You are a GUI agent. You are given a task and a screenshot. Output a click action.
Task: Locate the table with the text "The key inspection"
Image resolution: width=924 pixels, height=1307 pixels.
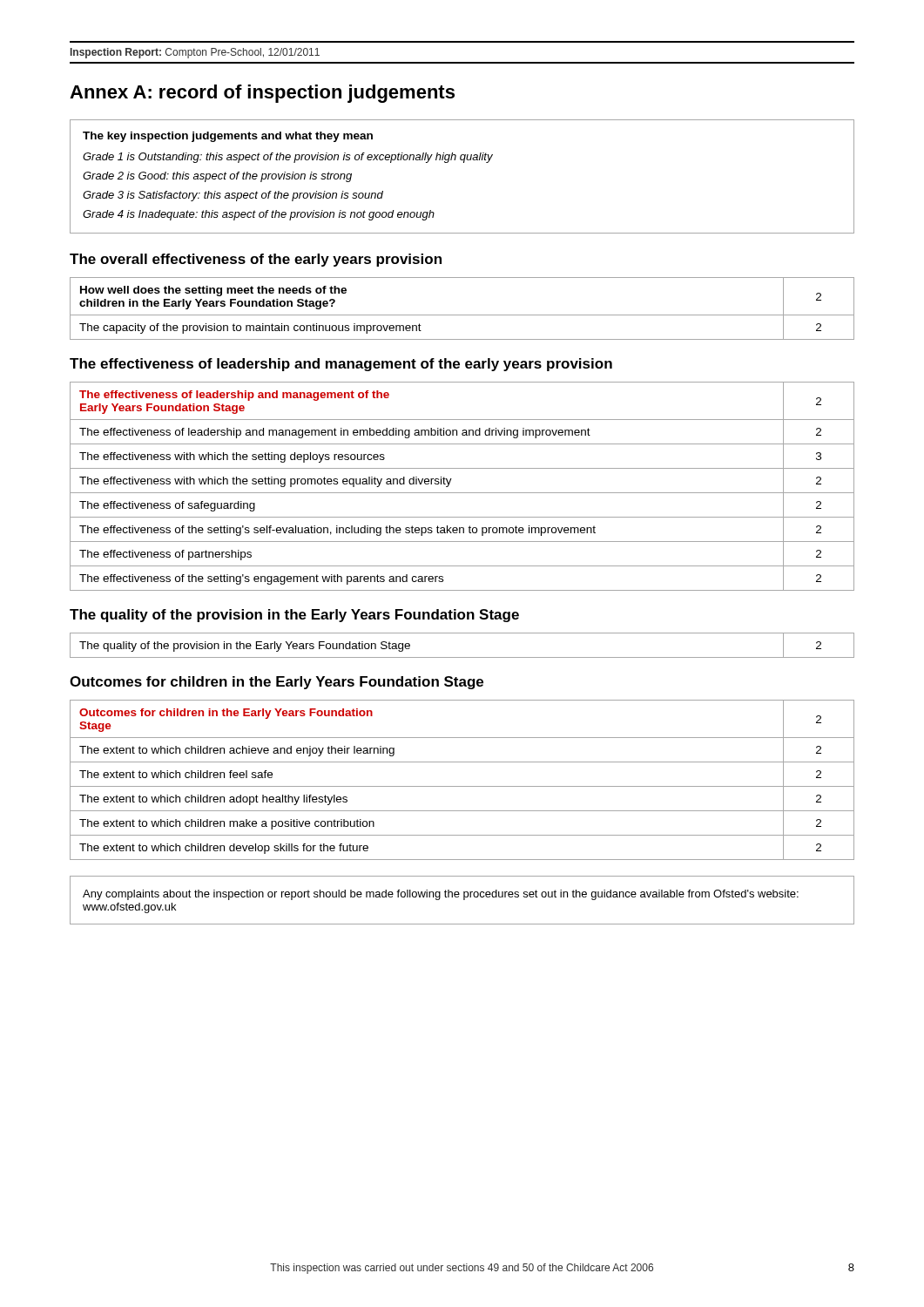pyautogui.click(x=462, y=177)
